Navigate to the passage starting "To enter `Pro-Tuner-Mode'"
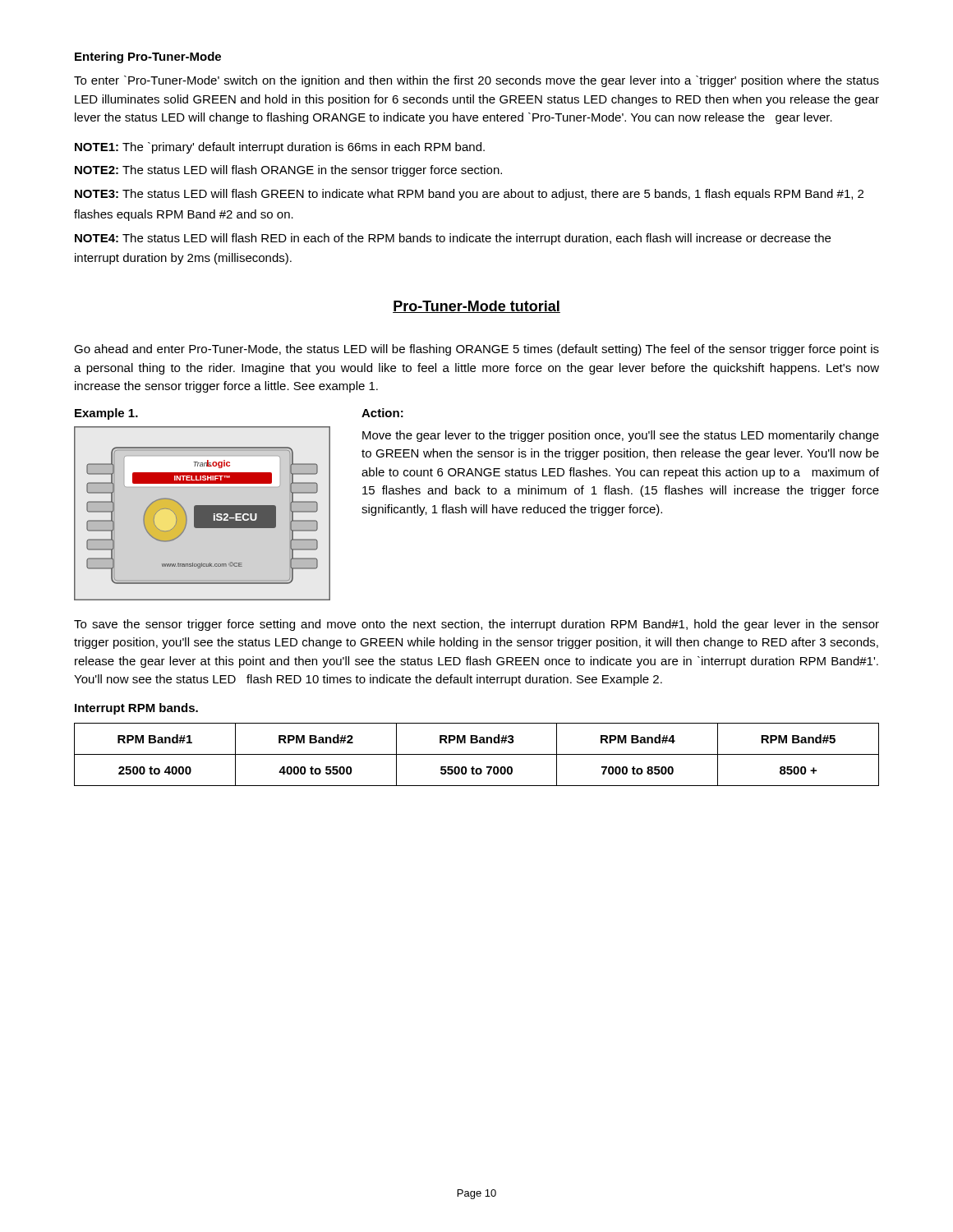 pyautogui.click(x=476, y=99)
